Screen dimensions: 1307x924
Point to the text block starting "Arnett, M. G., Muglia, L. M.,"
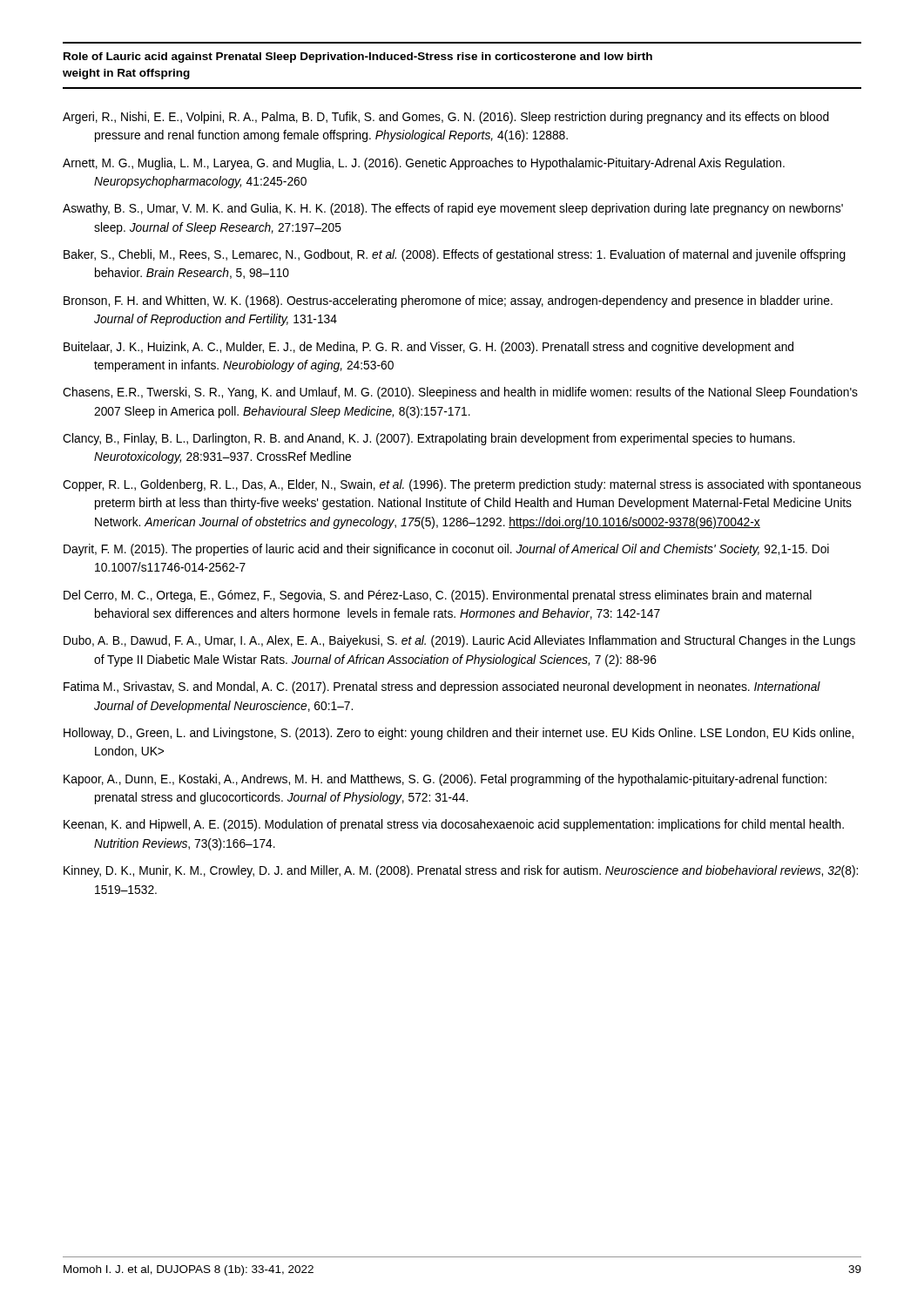pyautogui.click(x=424, y=172)
